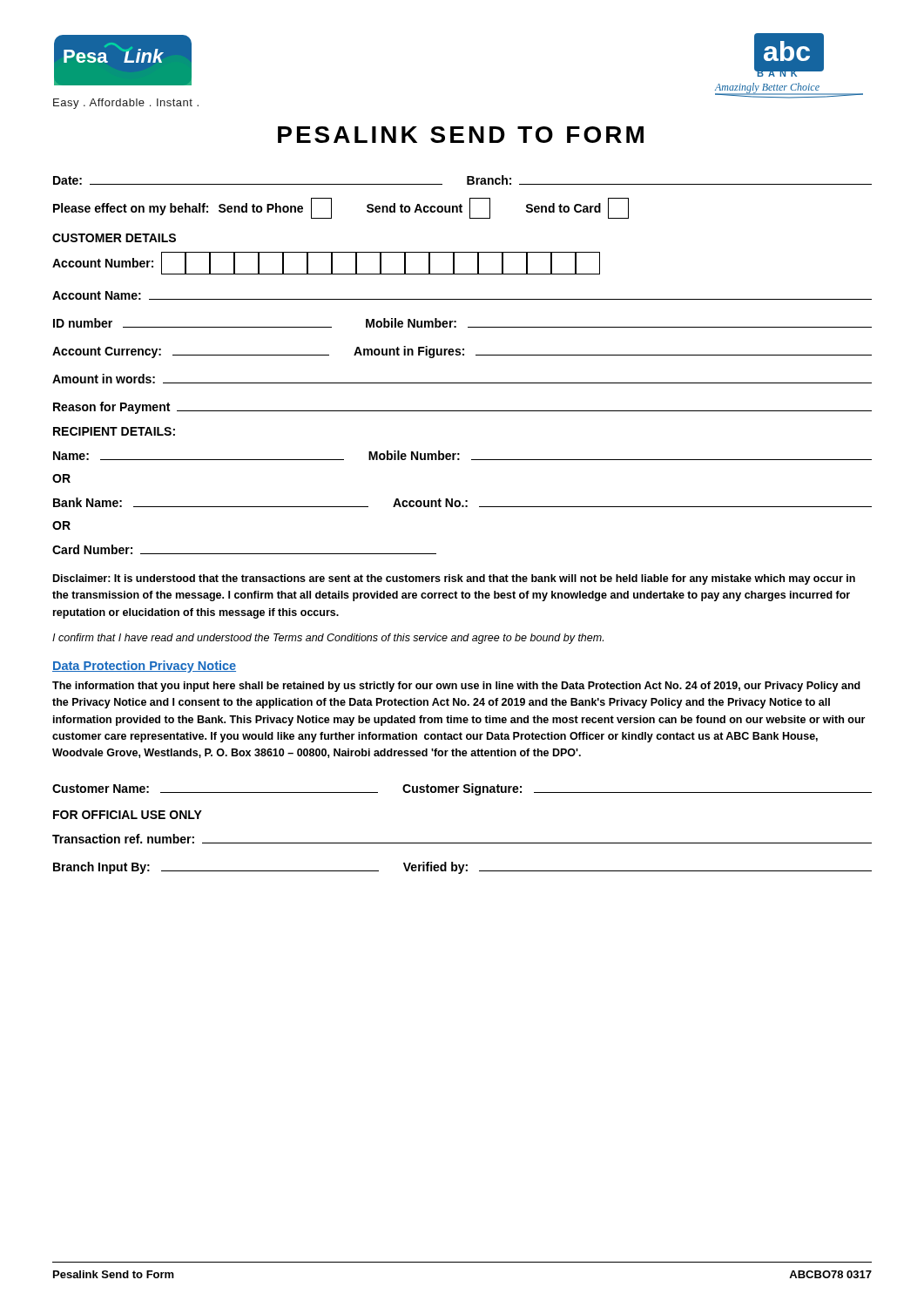Image resolution: width=924 pixels, height=1307 pixels.
Task: Point to the block beginning "Customer Name: Customer"
Action: point(462,786)
